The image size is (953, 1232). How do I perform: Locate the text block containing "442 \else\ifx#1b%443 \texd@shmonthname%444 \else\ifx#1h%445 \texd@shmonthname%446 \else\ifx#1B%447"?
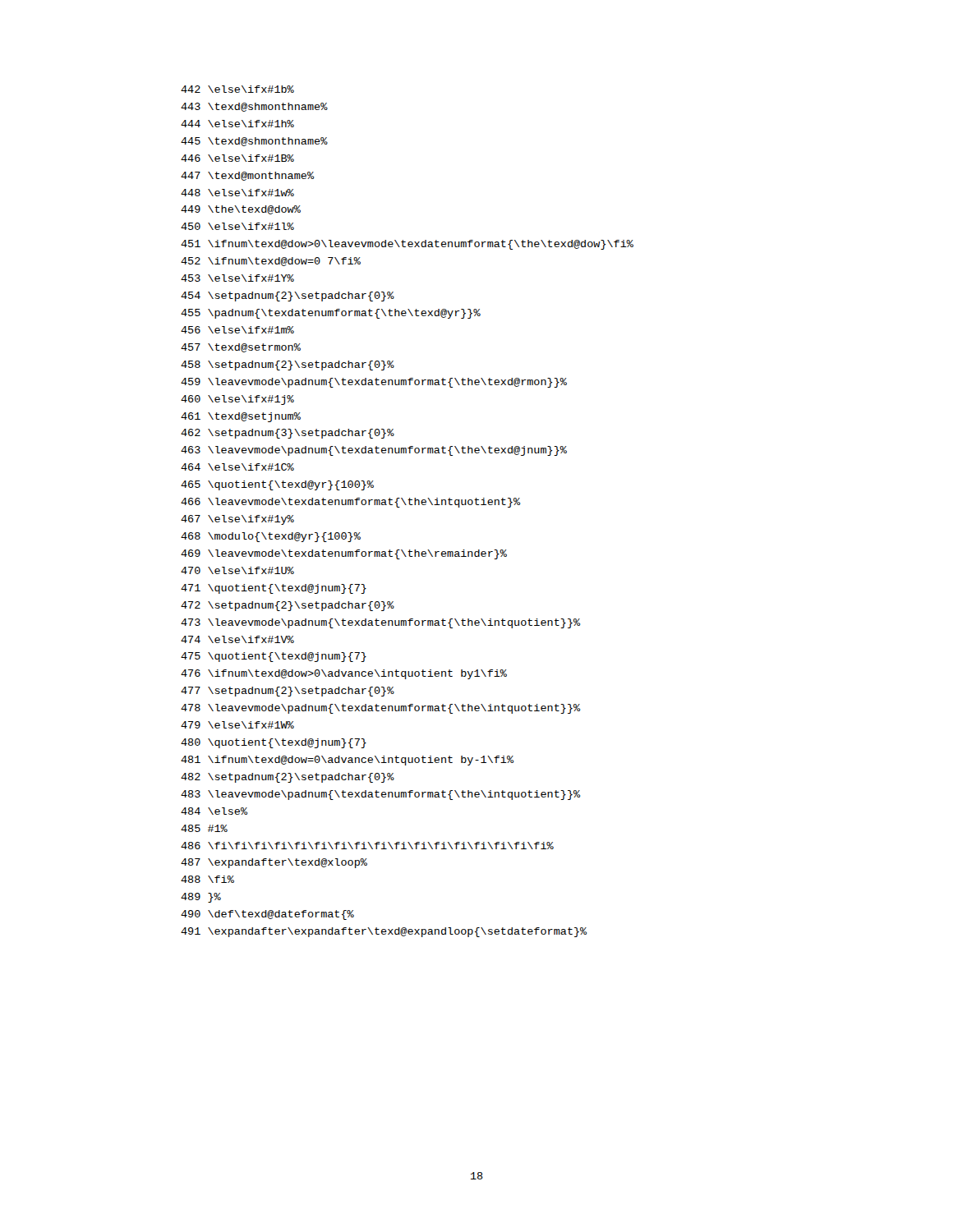[x=476, y=512]
